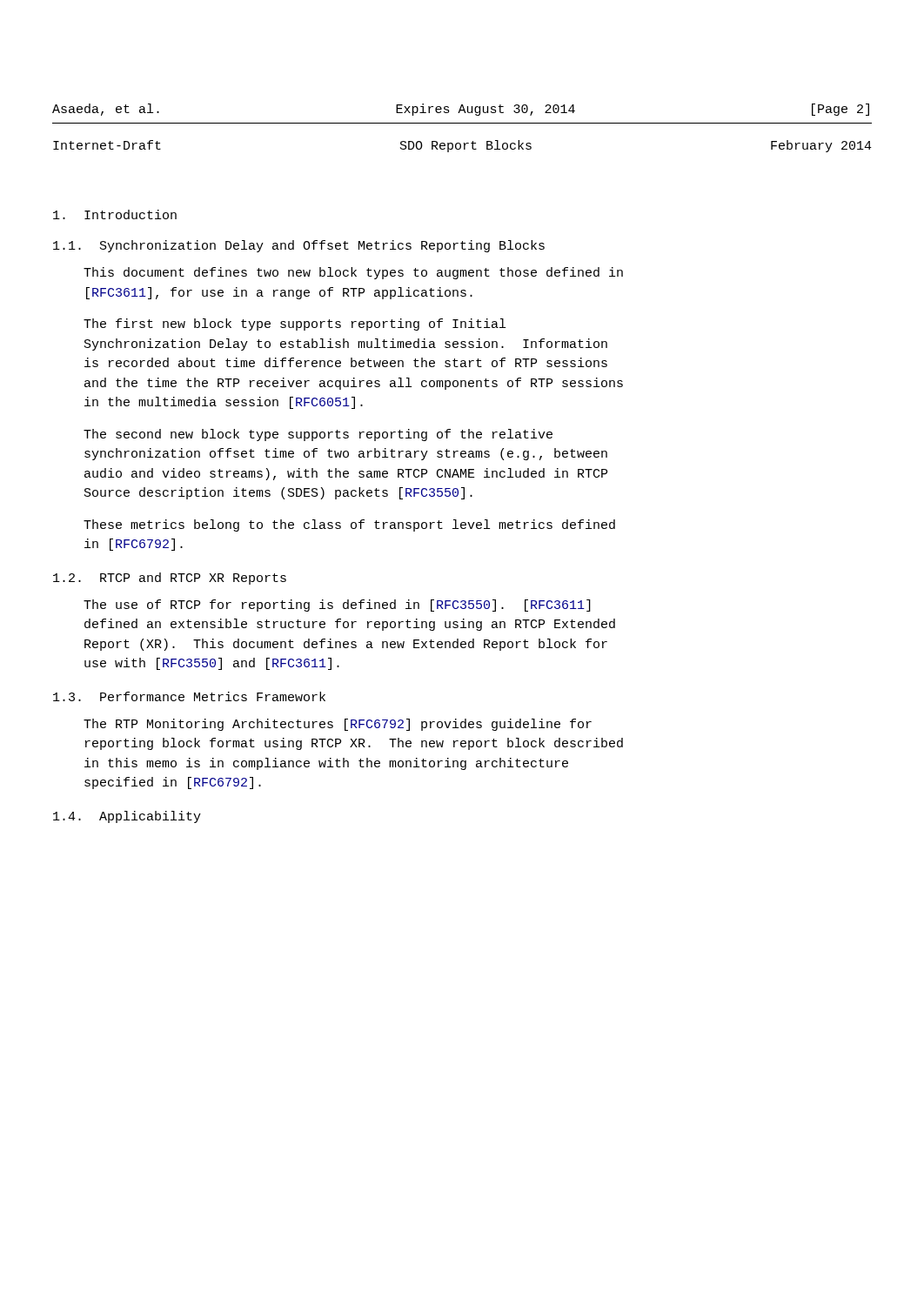Find the block on this page that starts "The use of RTCP for reporting is"
The width and height of the screenshot is (924, 1305).
[x=350, y=635]
